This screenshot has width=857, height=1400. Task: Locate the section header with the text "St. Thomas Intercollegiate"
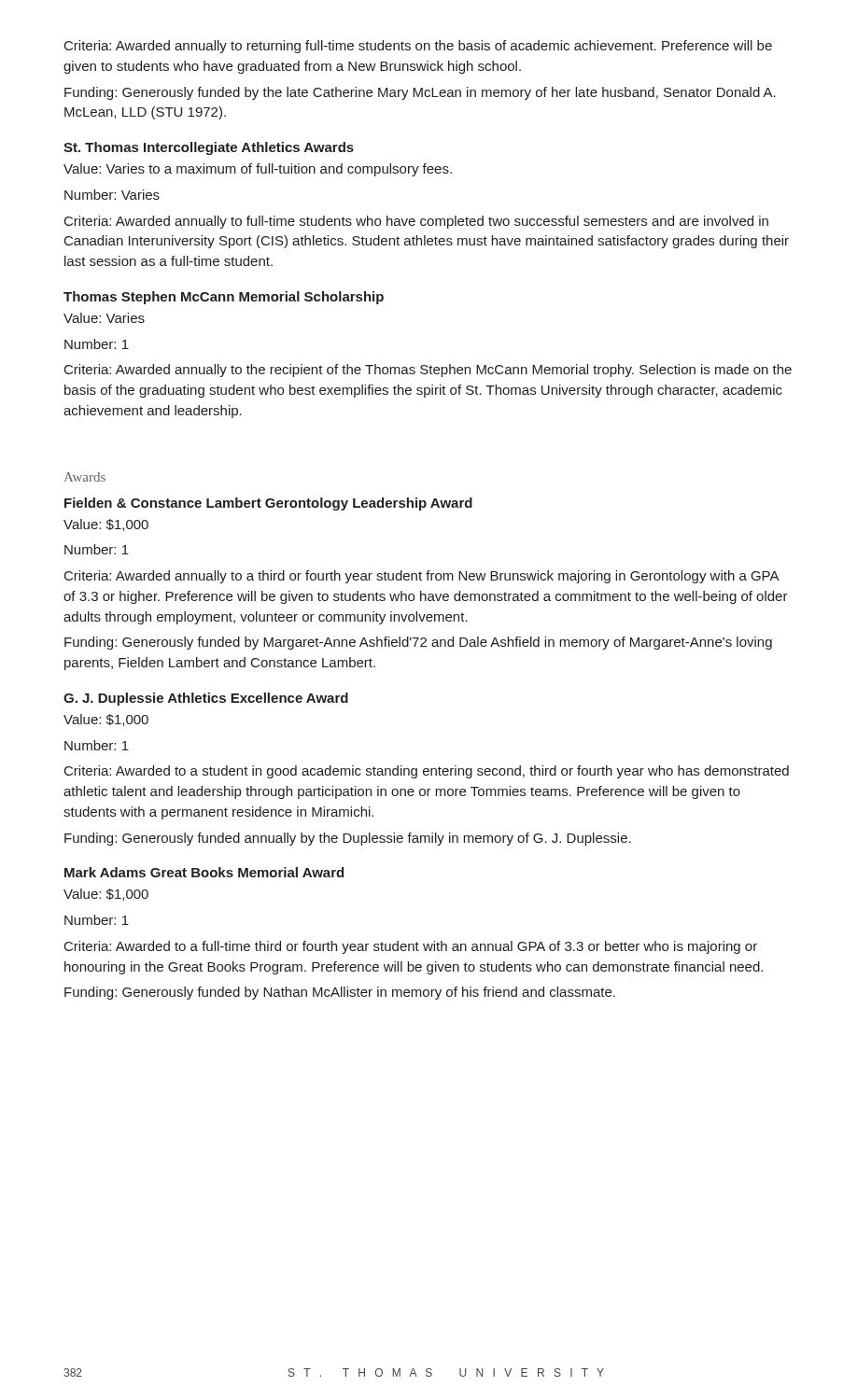[x=209, y=147]
